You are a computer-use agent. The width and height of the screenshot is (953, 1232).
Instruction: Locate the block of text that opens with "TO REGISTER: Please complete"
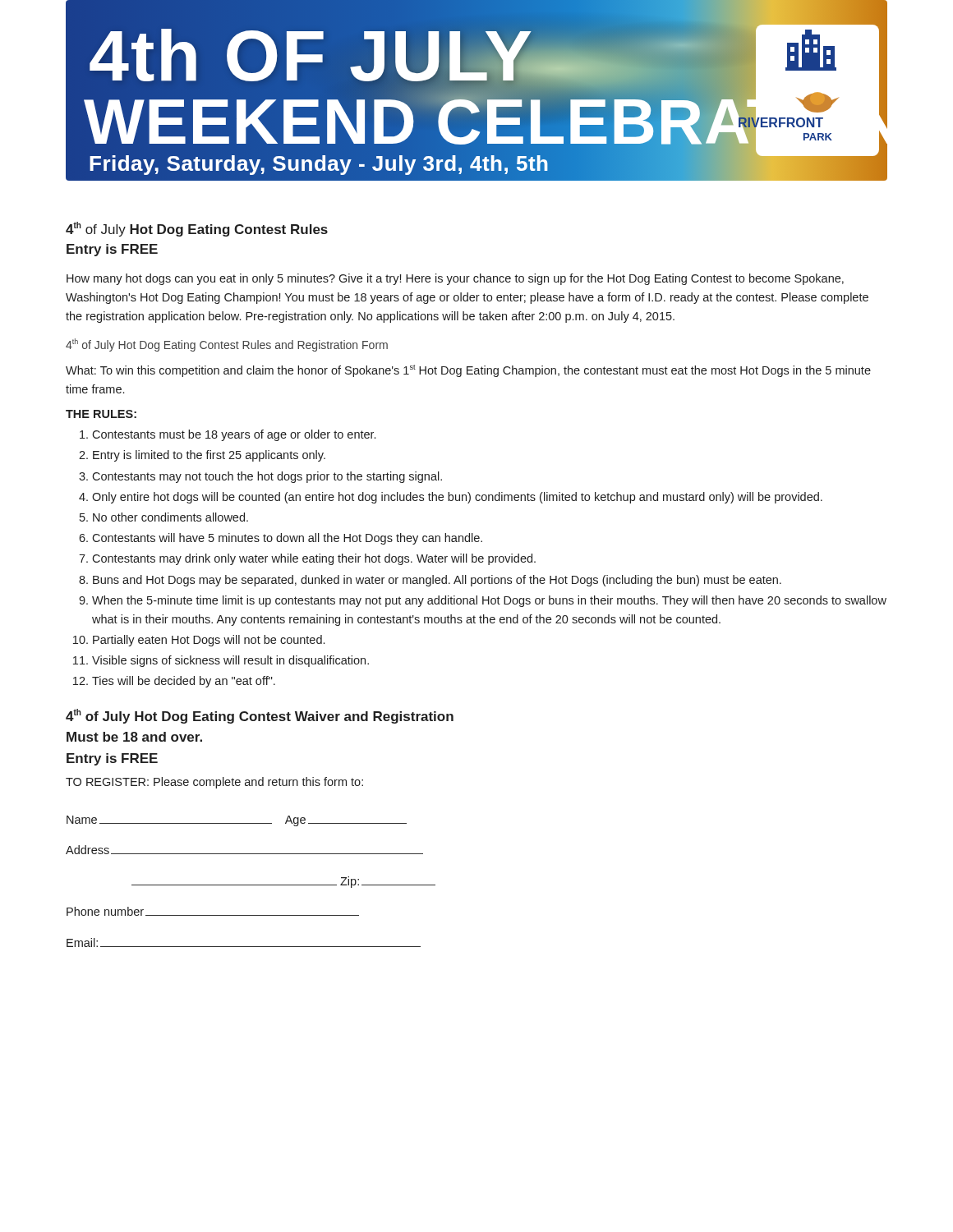pyautogui.click(x=215, y=782)
